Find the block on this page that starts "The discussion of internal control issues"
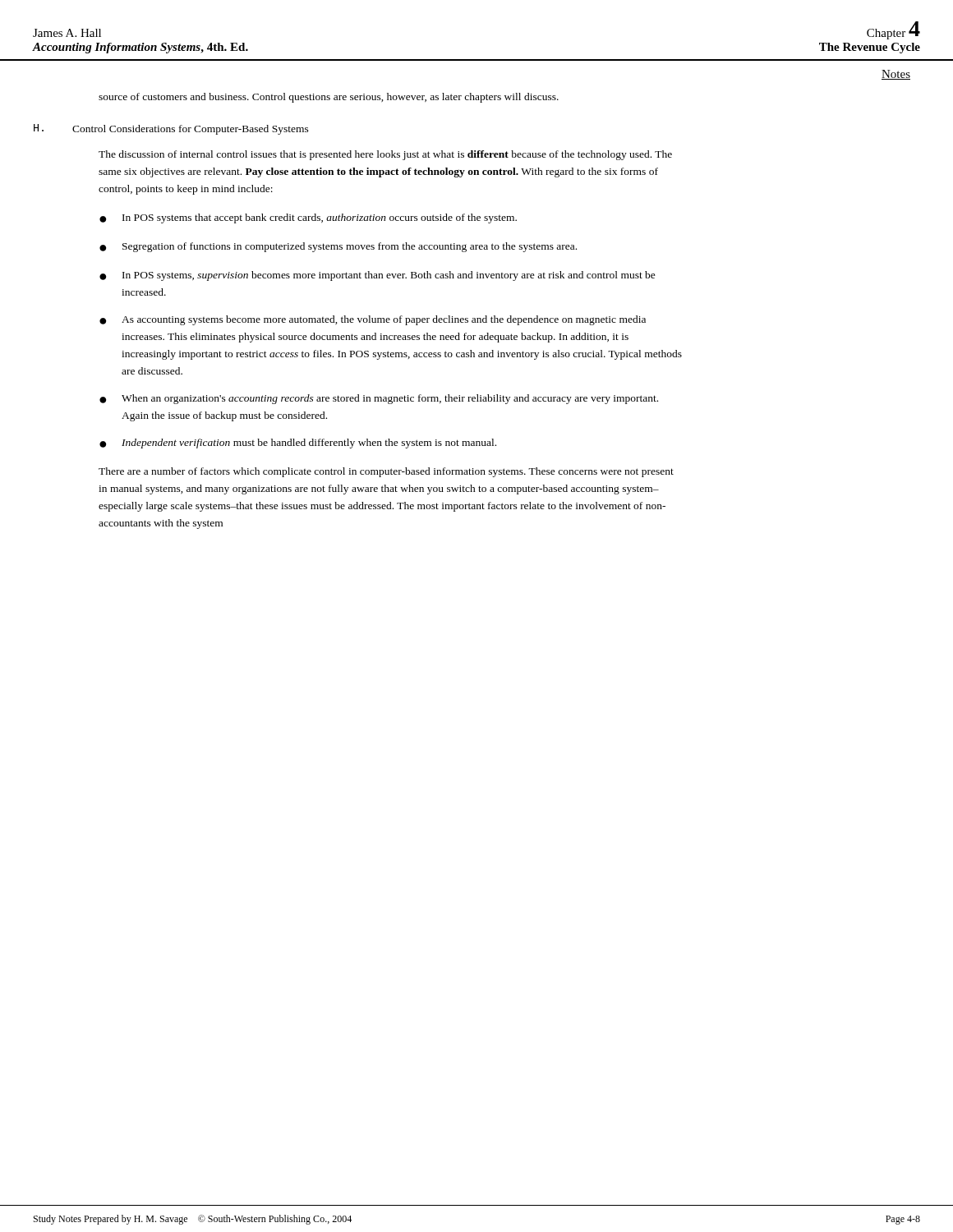 coord(385,171)
